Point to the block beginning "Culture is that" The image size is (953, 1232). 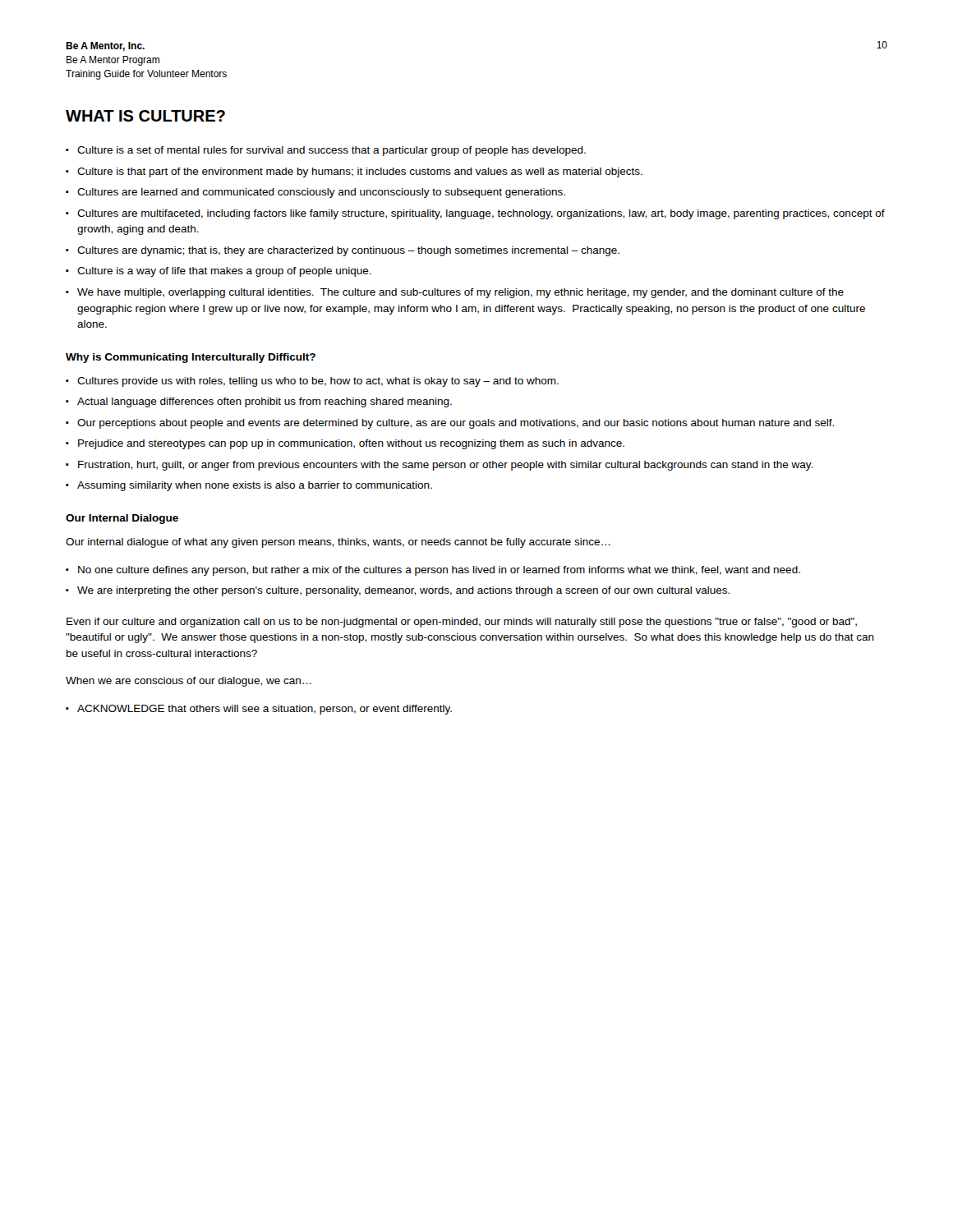(x=360, y=171)
